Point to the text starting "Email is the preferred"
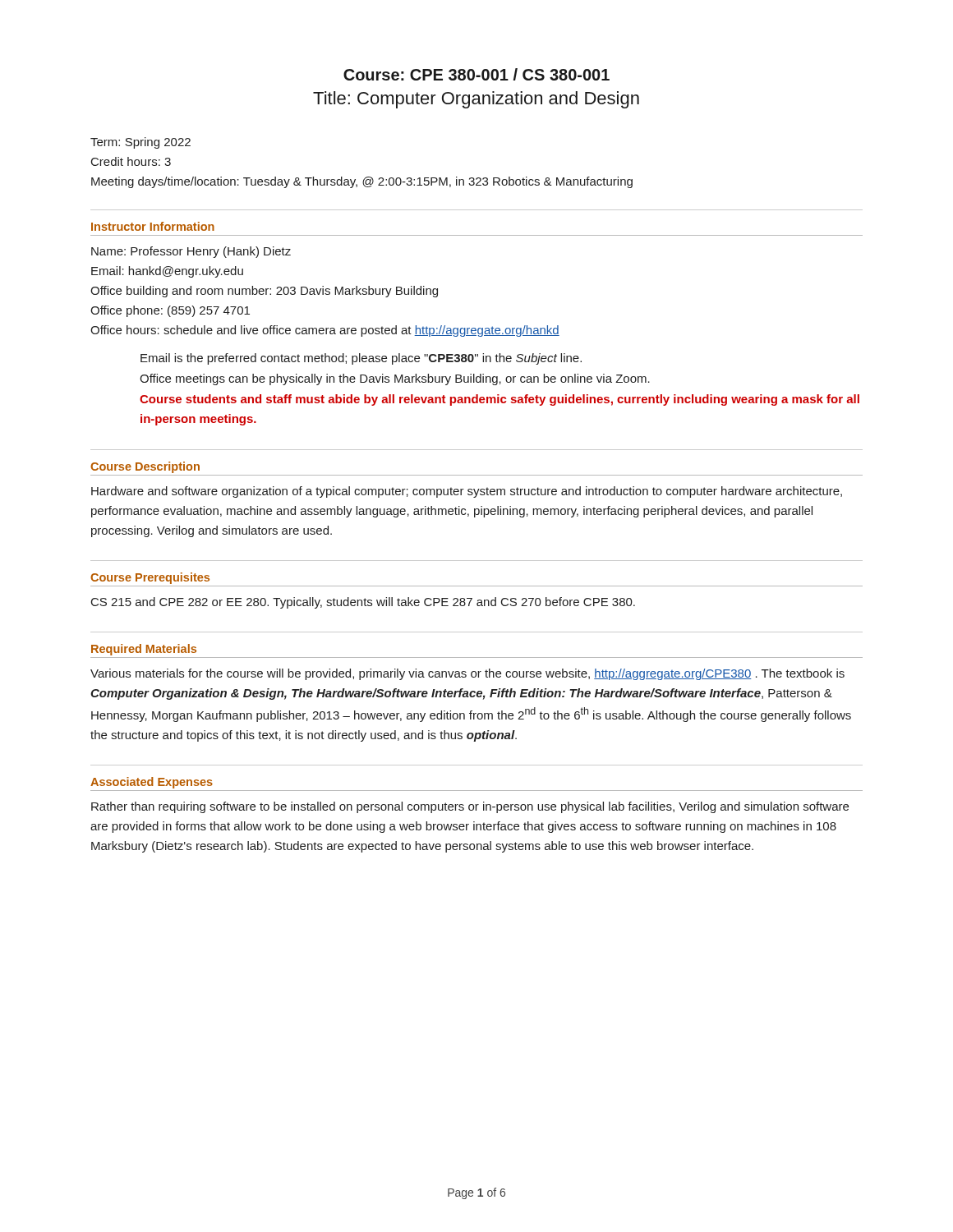Viewport: 953px width, 1232px height. 500,388
